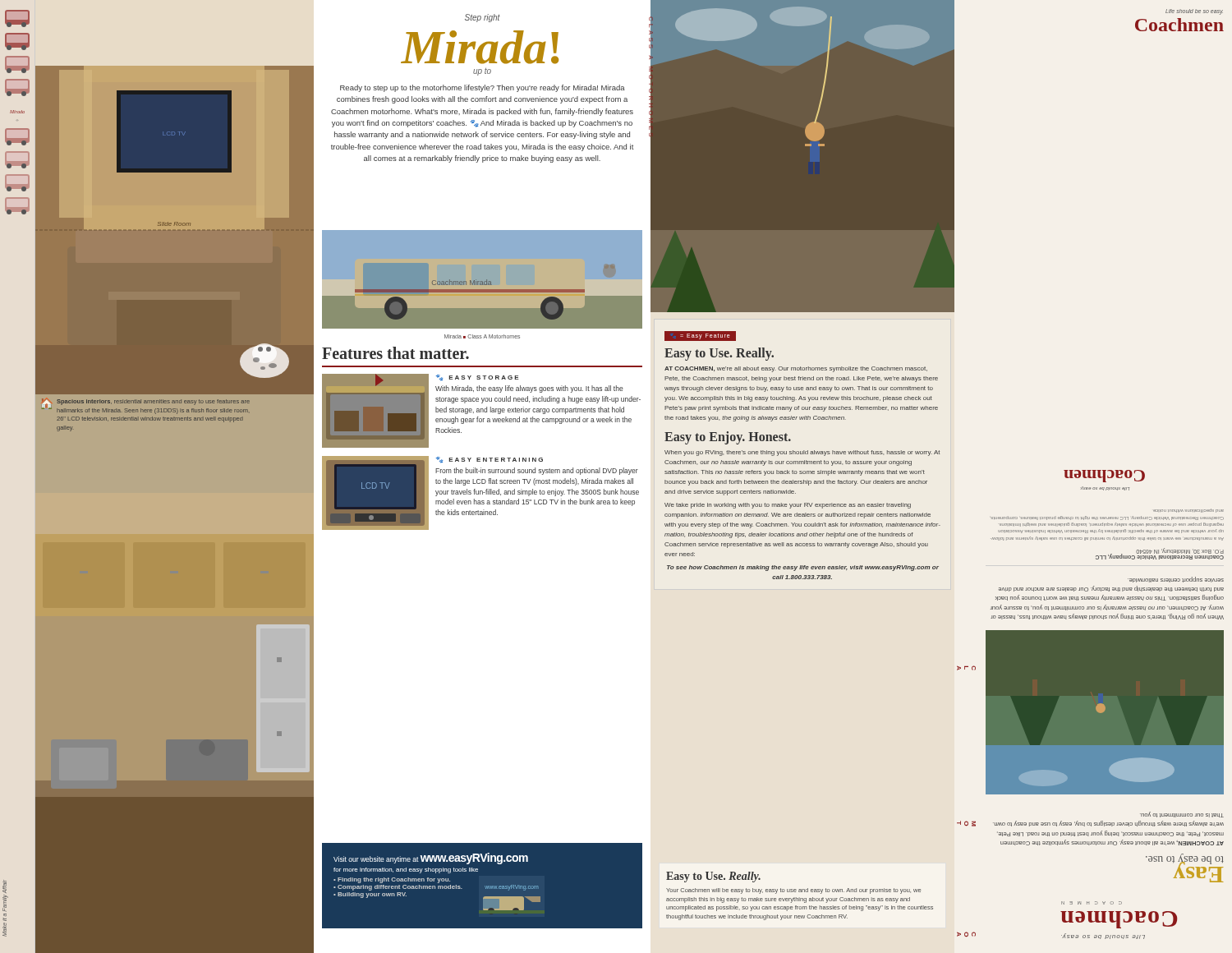Where is the passage that starts "To see how Coachmen is making the"?

pyautogui.click(x=802, y=572)
